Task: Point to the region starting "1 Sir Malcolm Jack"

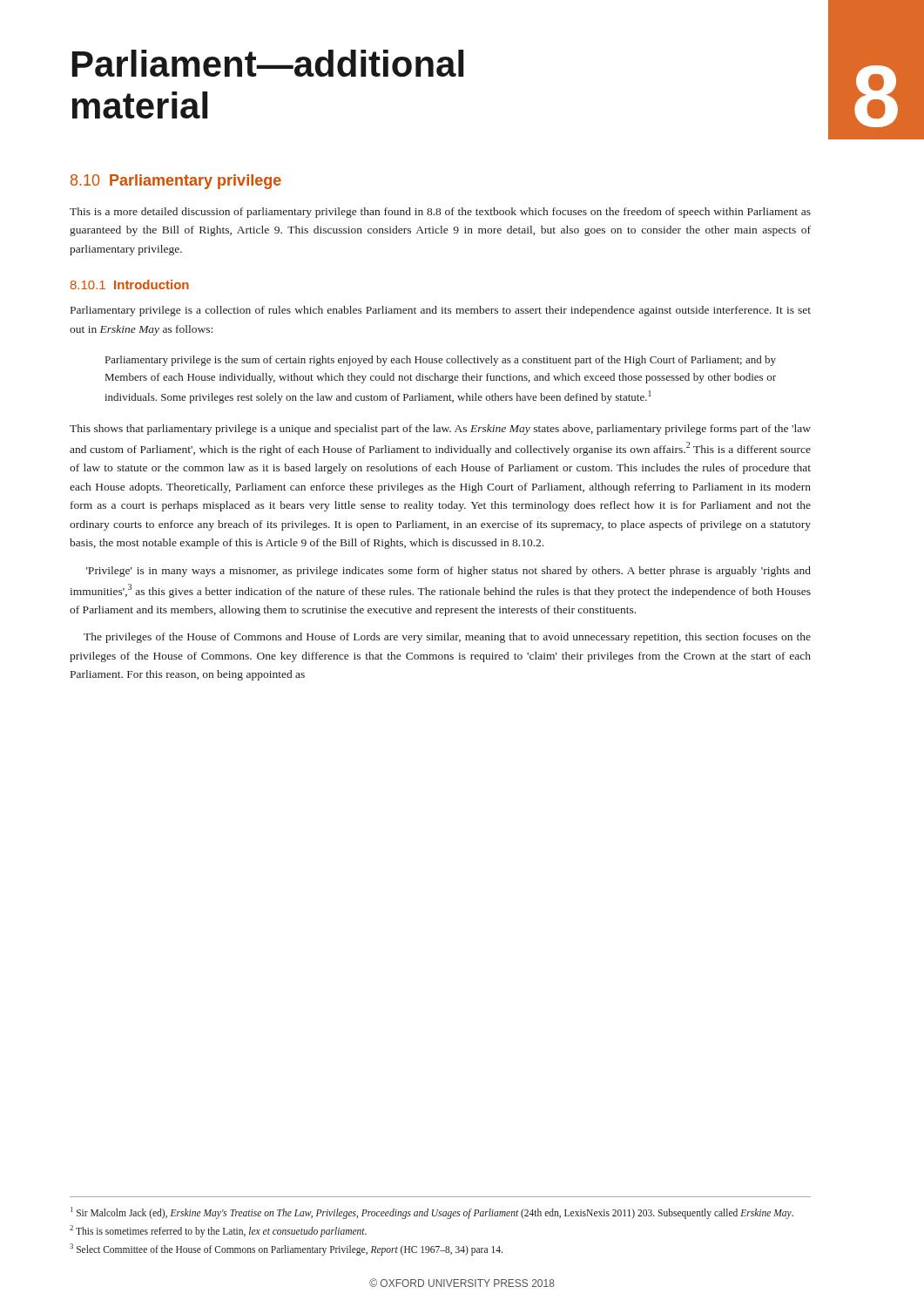Action: pyautogui.click(x=432, y=1211)
